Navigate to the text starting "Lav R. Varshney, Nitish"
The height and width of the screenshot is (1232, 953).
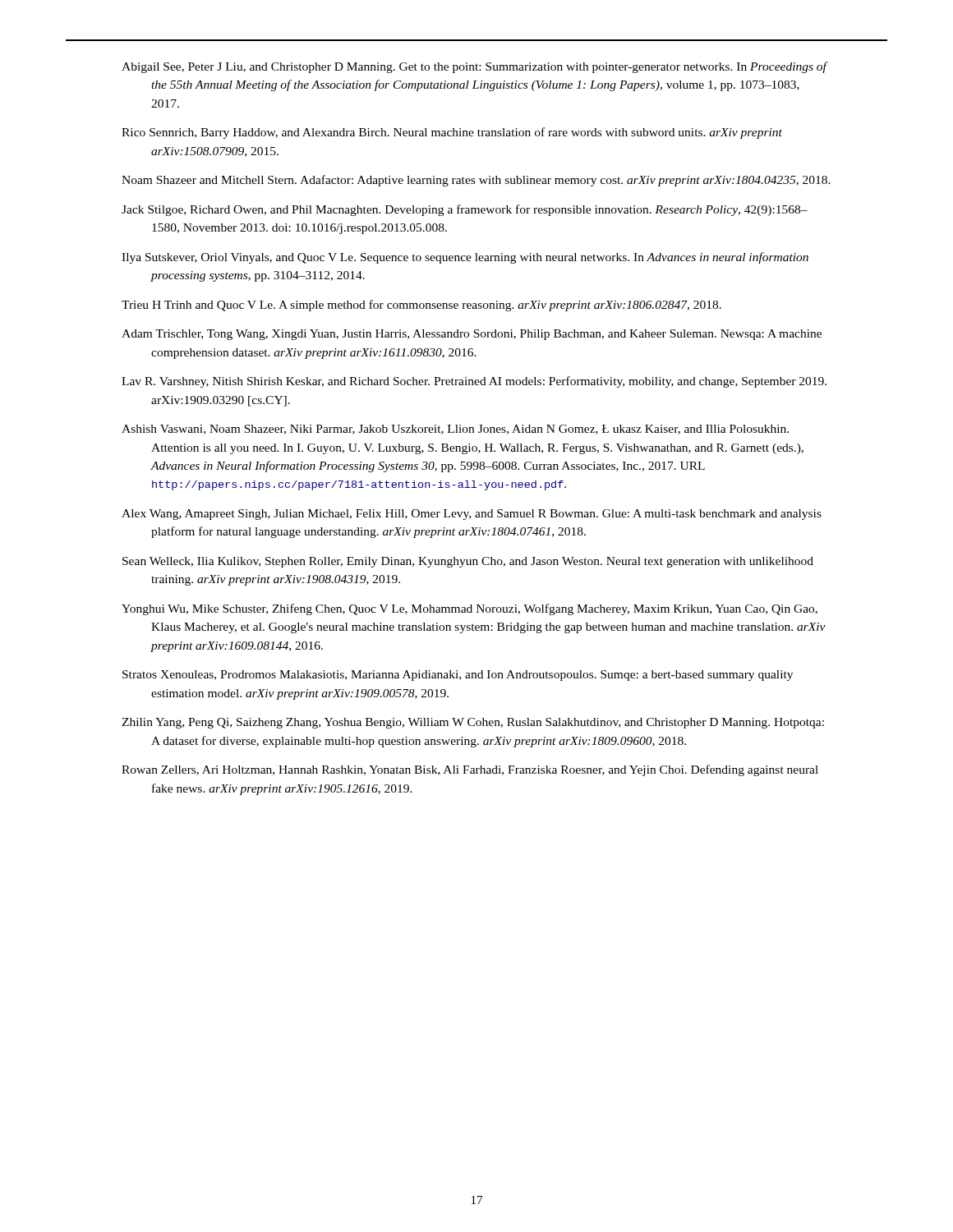(475, 390)
